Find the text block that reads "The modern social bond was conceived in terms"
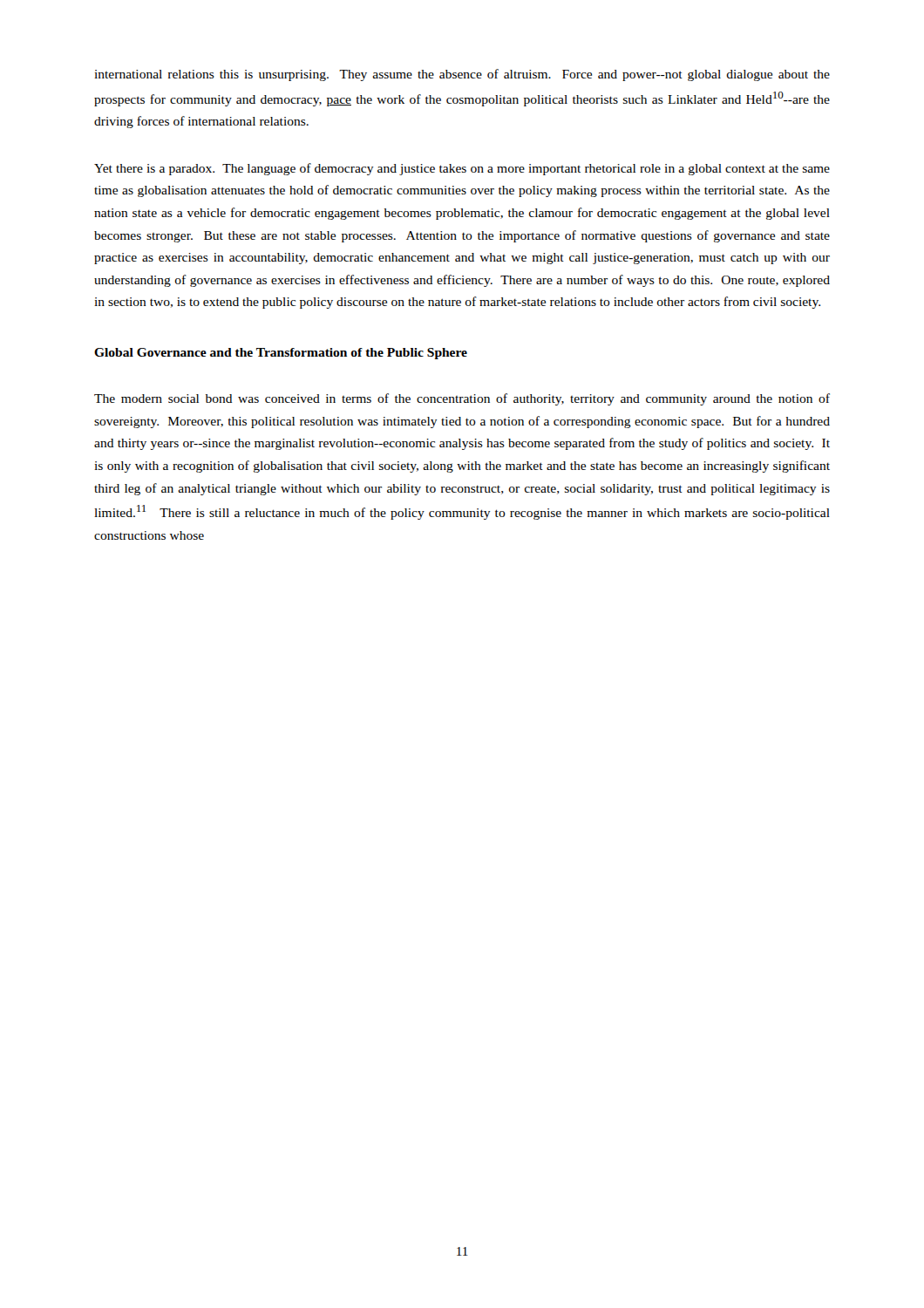924x1308 pixels. coord(462,467)
